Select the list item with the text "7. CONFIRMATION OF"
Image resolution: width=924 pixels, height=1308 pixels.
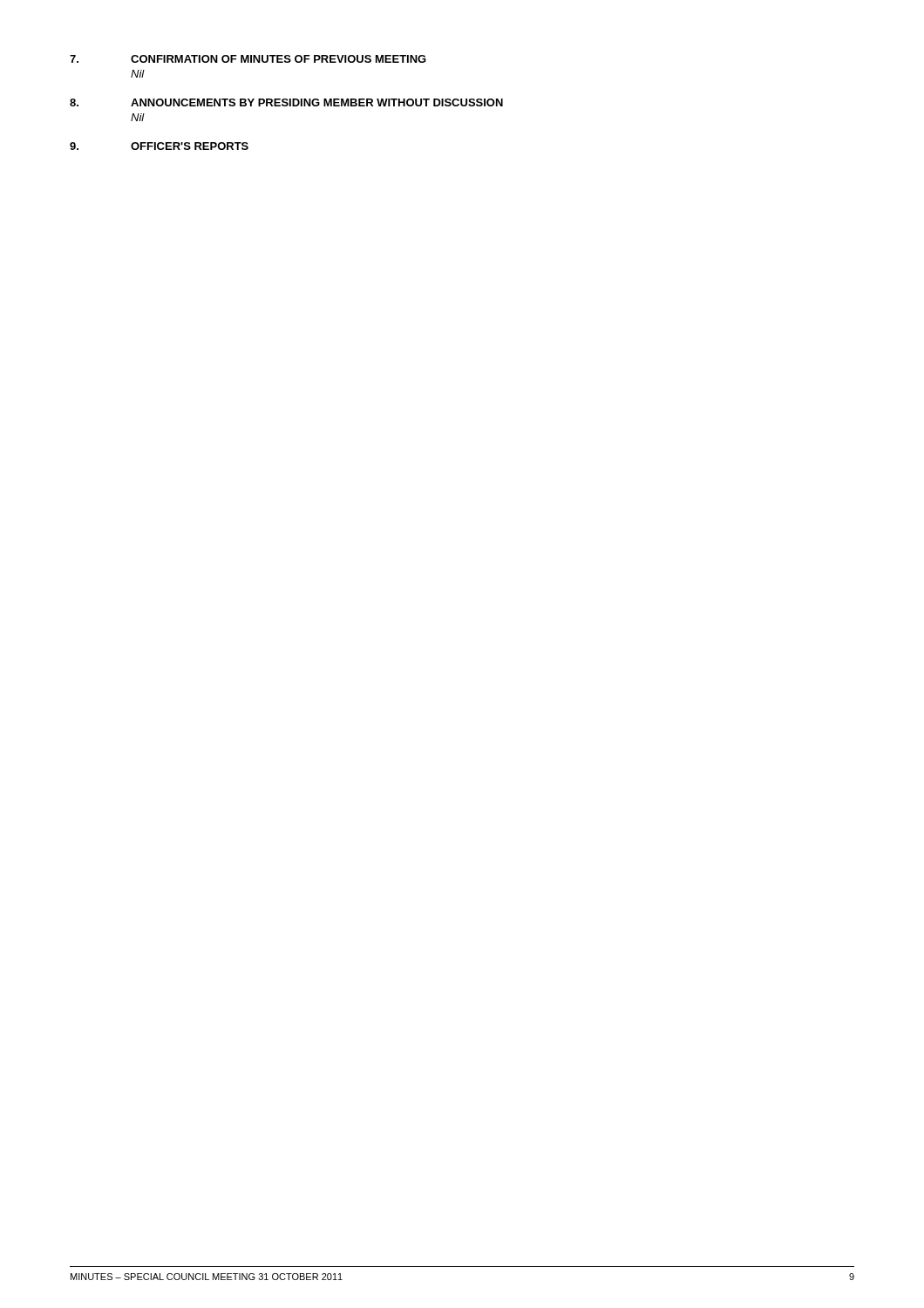click(x=248, y=59)
